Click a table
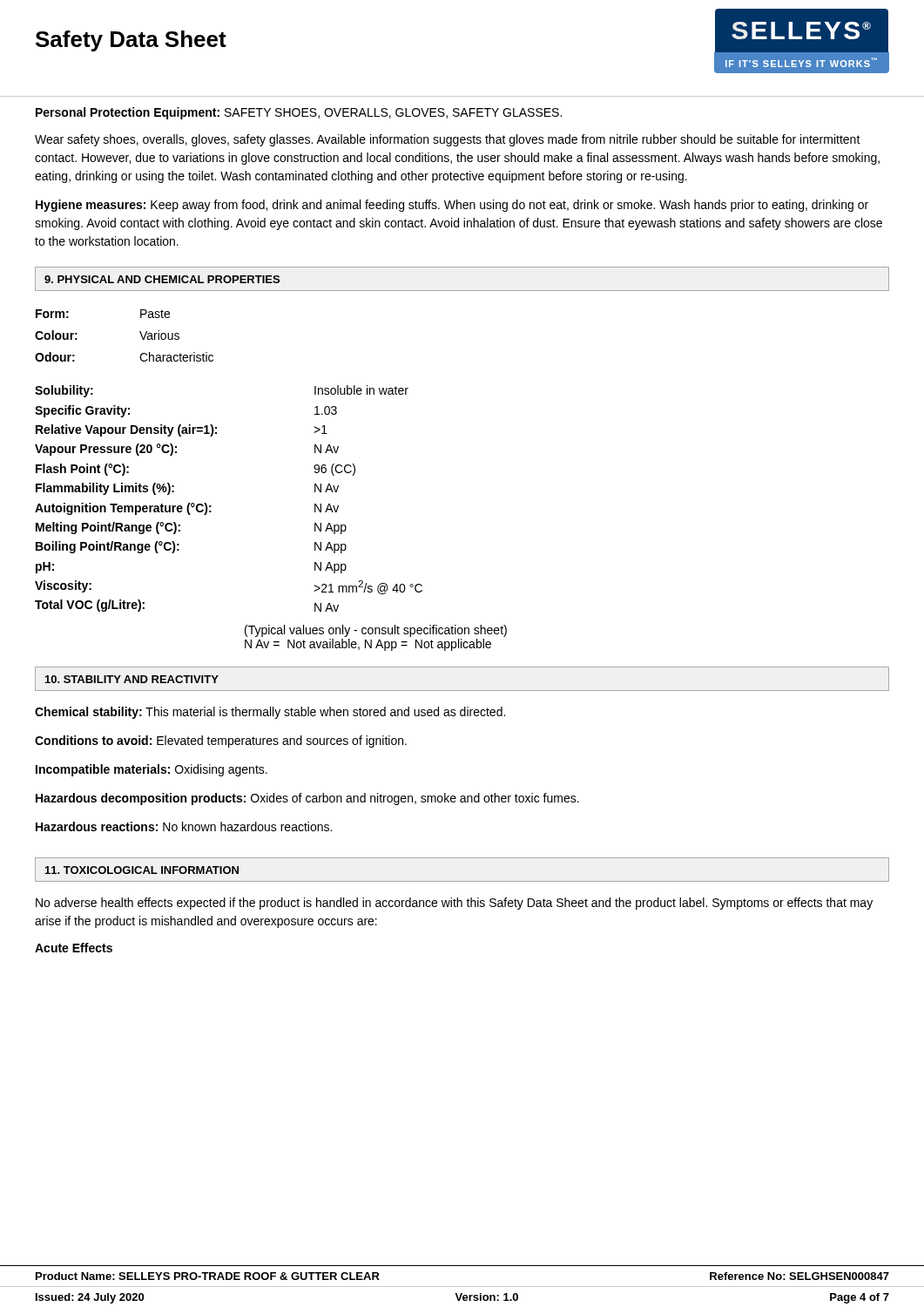 (462, 499)
